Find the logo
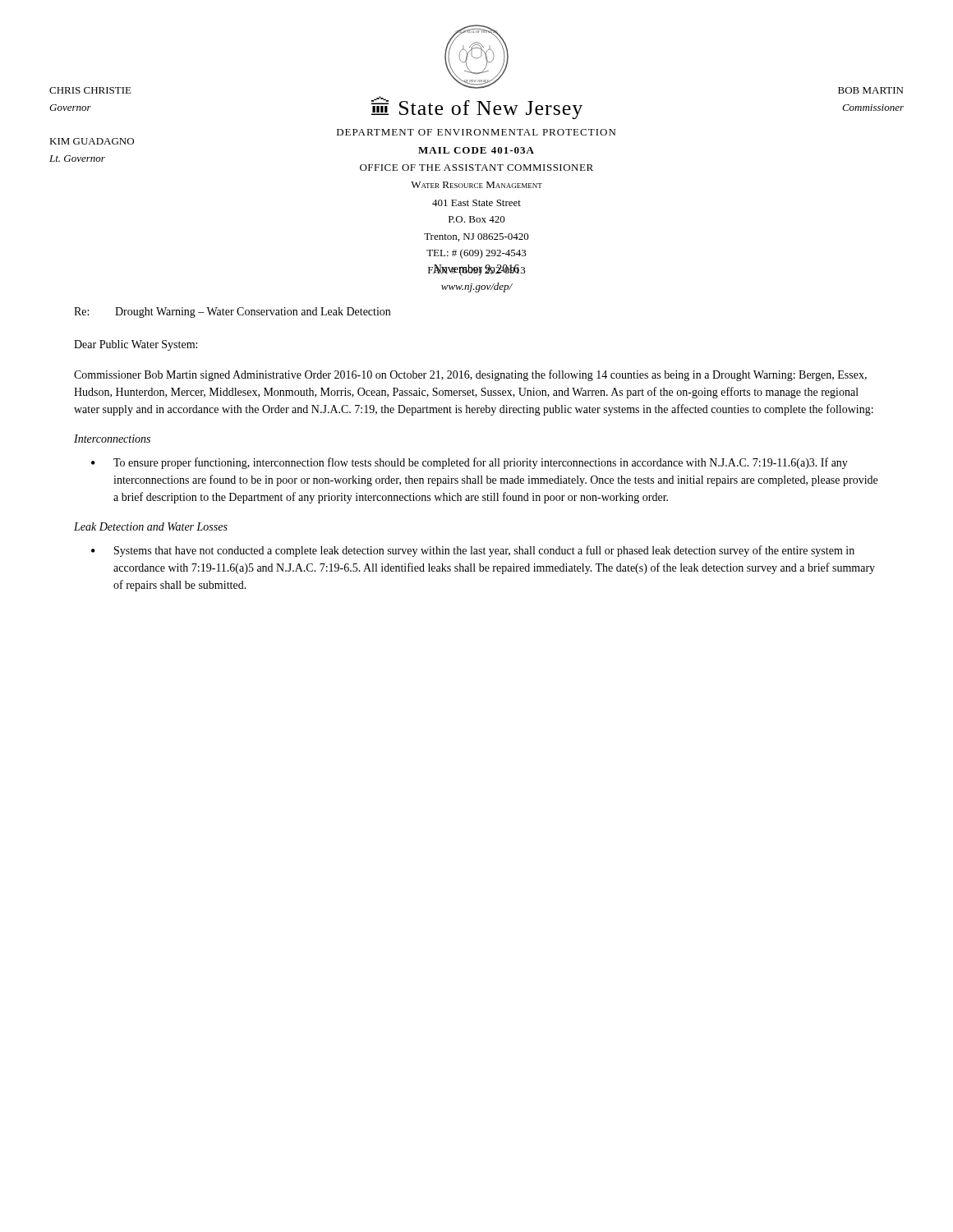The image size is (953, 1232). pyautogui.click(x=476, y=58)
